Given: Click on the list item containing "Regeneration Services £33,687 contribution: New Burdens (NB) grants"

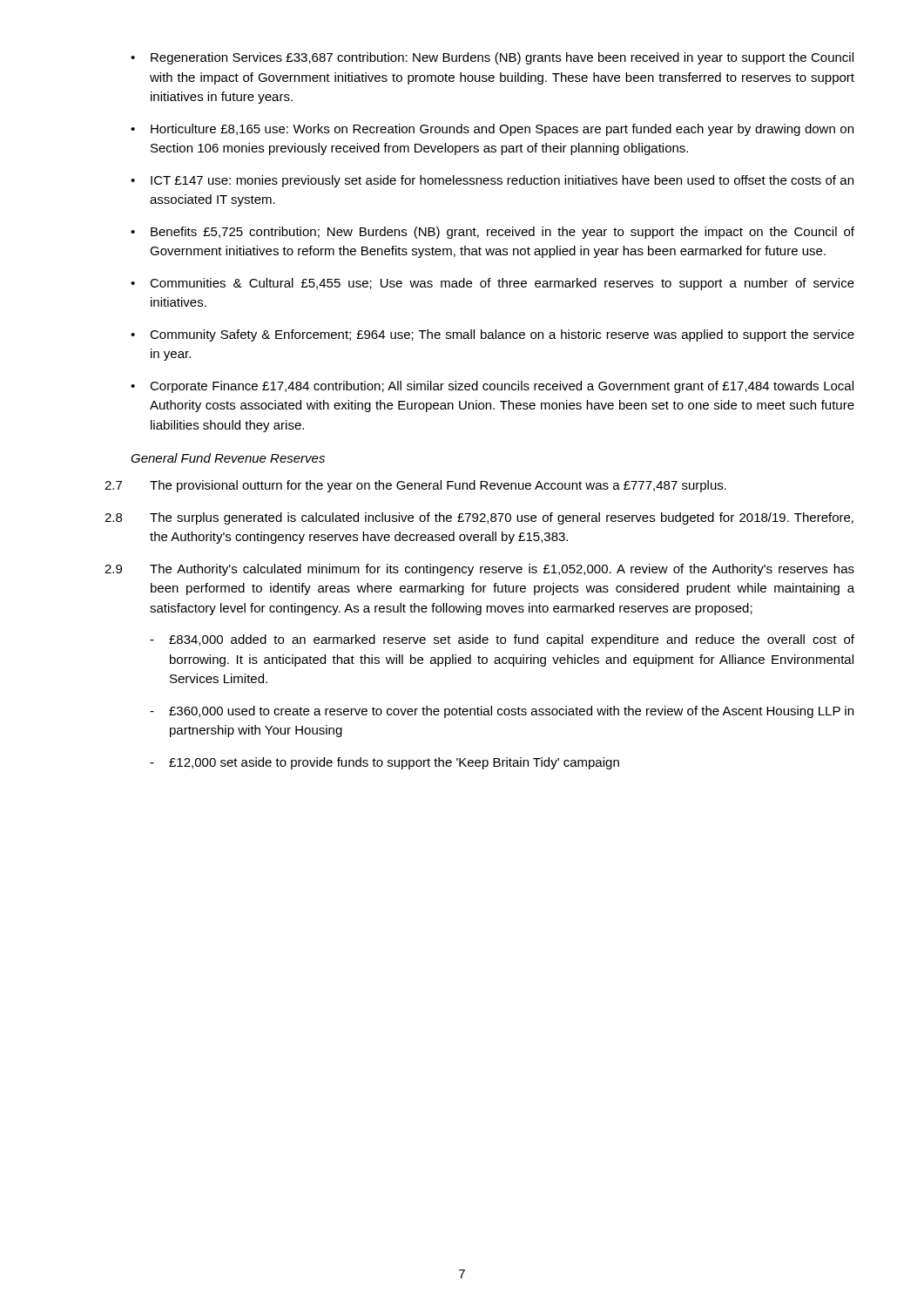Looking at the screenshot, I should tap(502, 77).
